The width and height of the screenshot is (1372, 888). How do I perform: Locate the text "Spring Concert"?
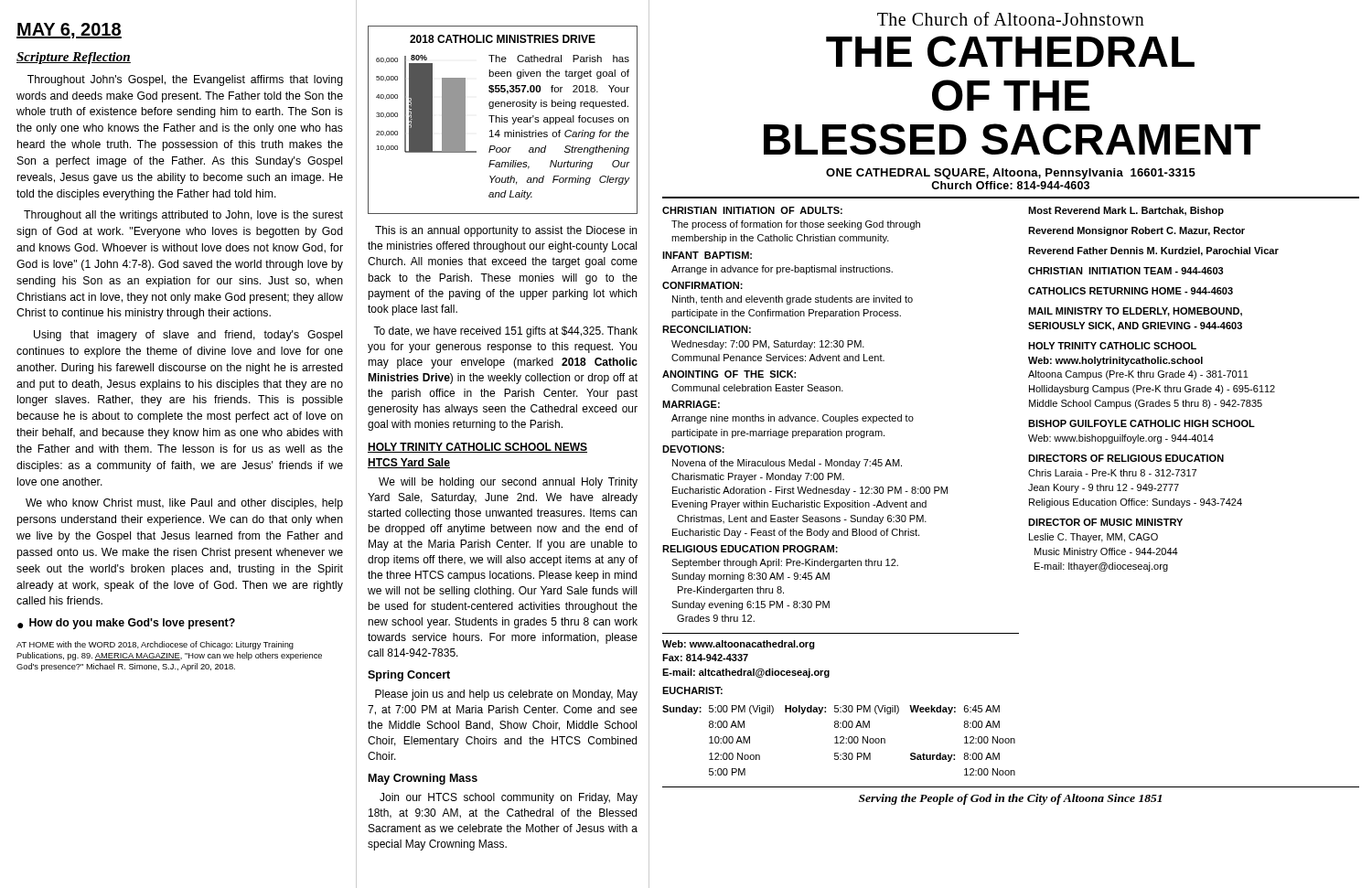(x=409, y=675)
